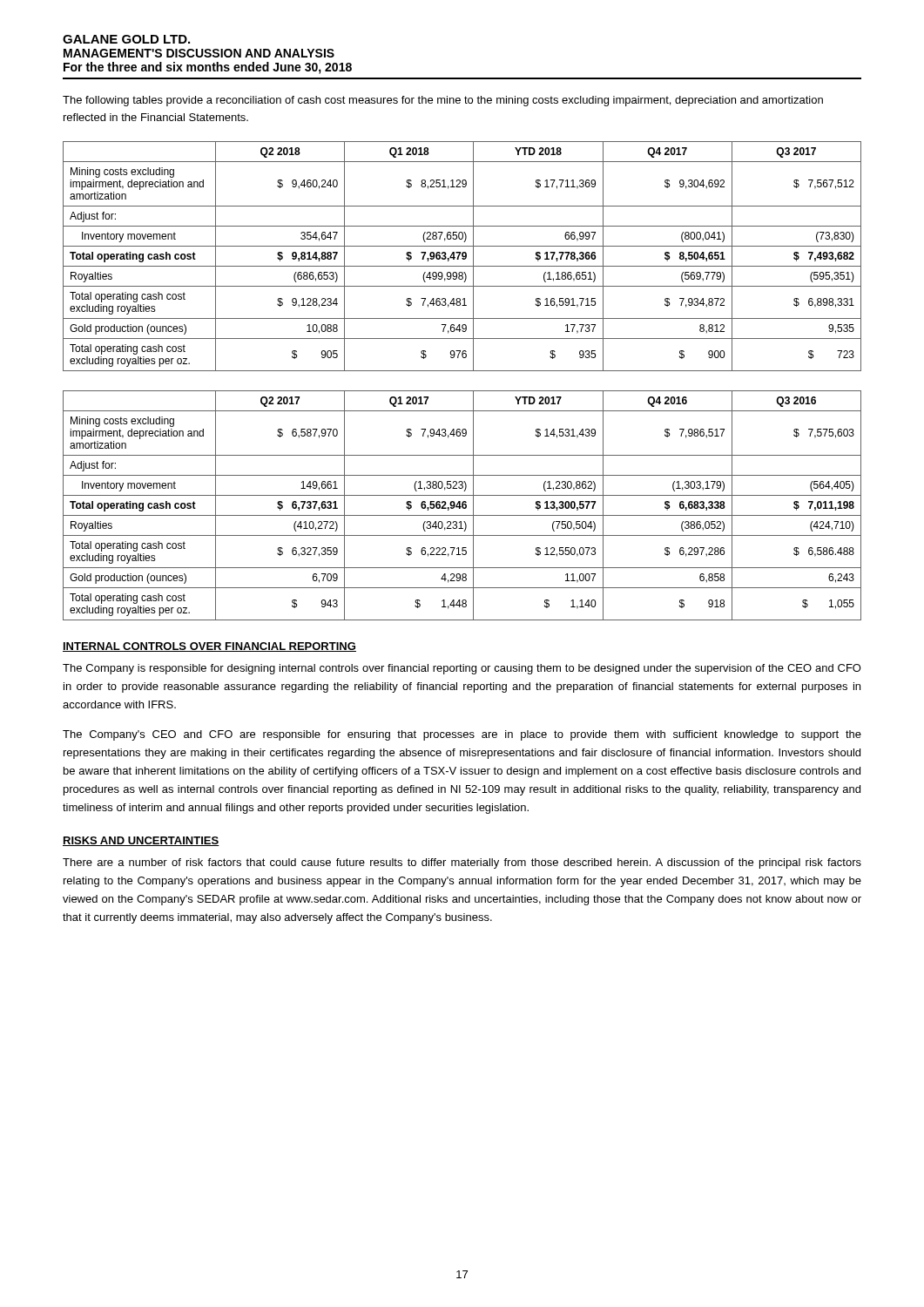The image size is (924, 1307).
Task: Click on the section header containing "INTERNAL CONTROLS OVER FINANCIAL REPORTING"
Action: [x=209, y=646]
